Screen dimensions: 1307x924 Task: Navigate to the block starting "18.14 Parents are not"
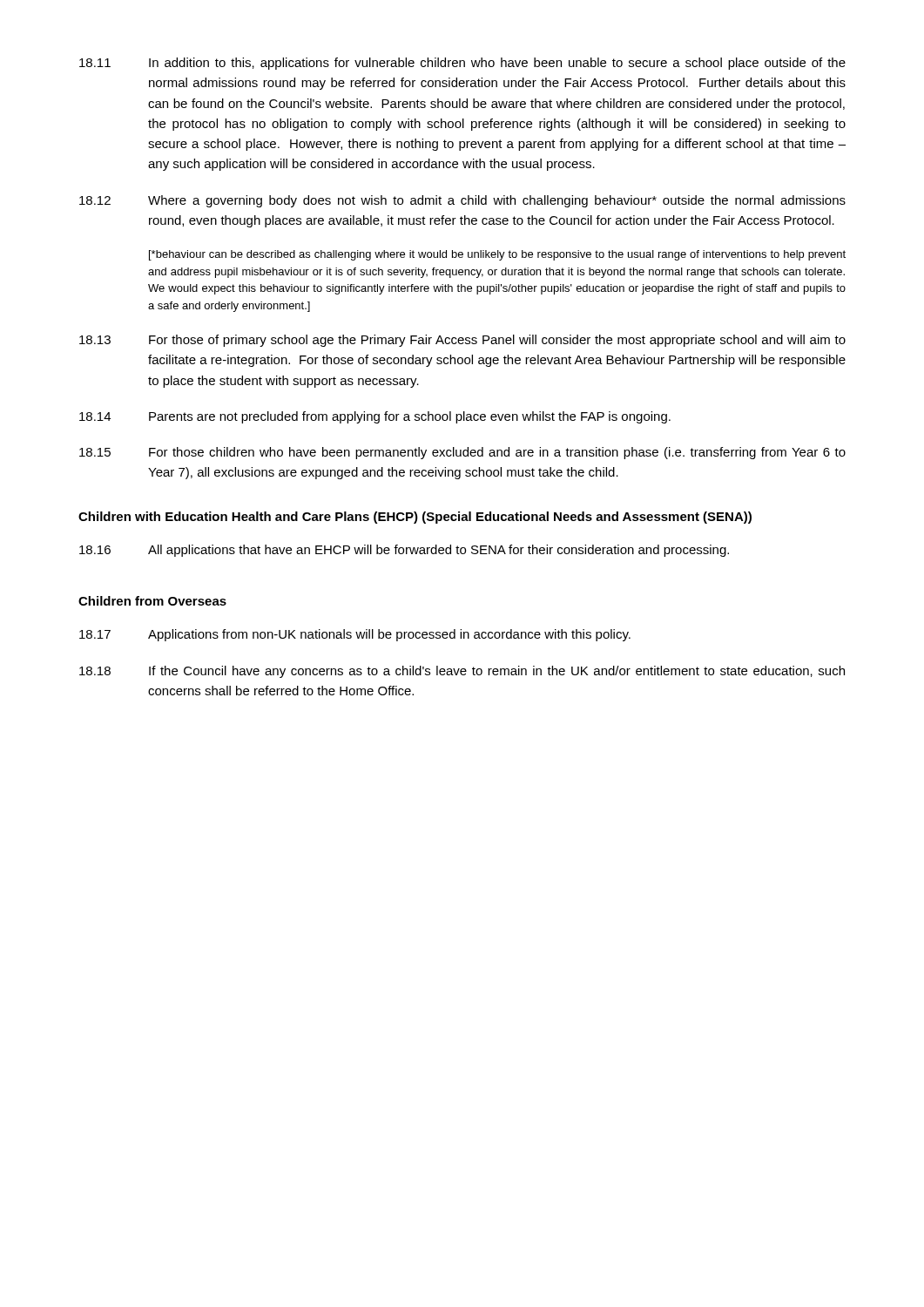[x=462, y=416]
